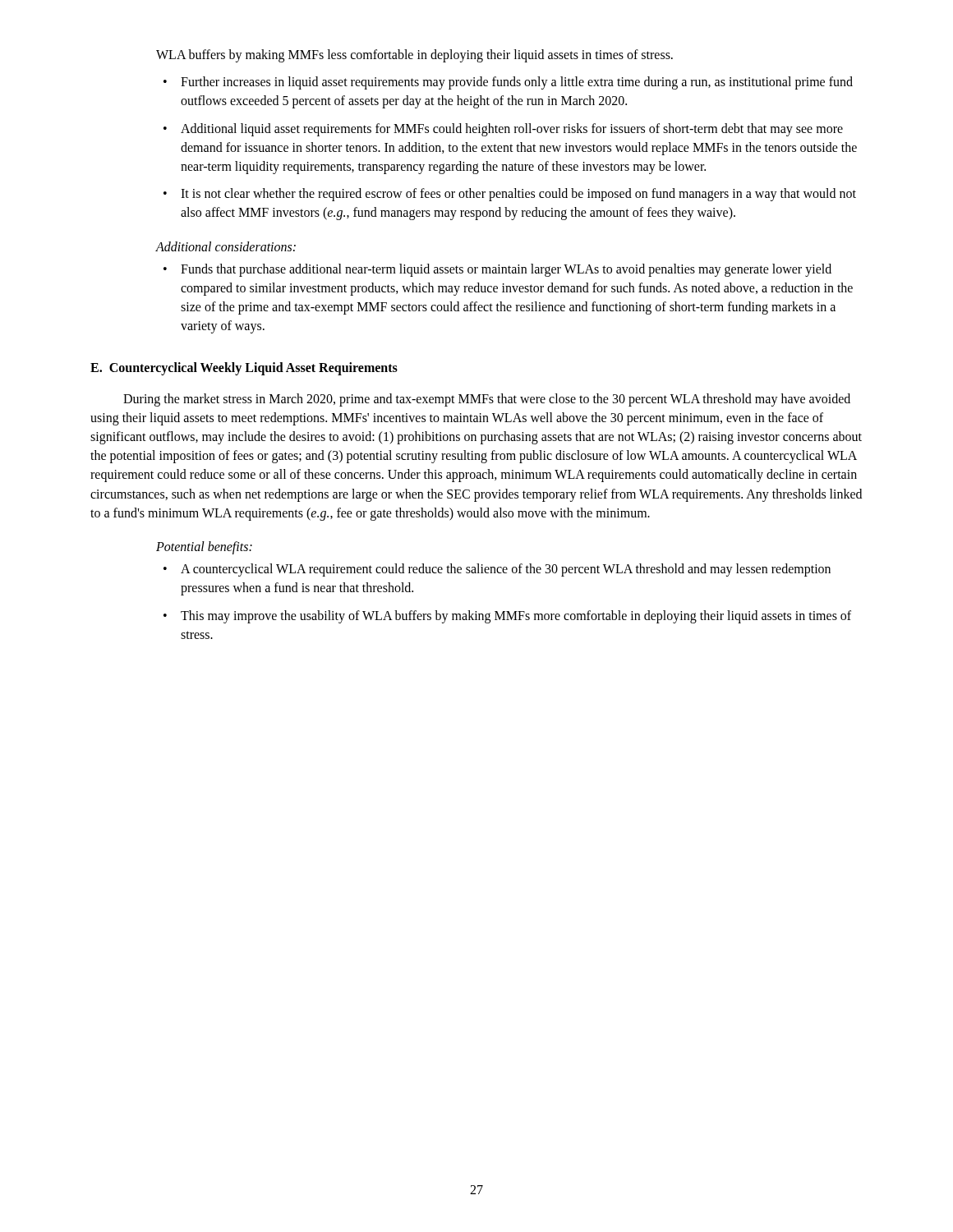This screenshot has width=953, height=1232.
Task: Select the region starting "Funds that purchase additional near-term"
Action: coord(509,297)
